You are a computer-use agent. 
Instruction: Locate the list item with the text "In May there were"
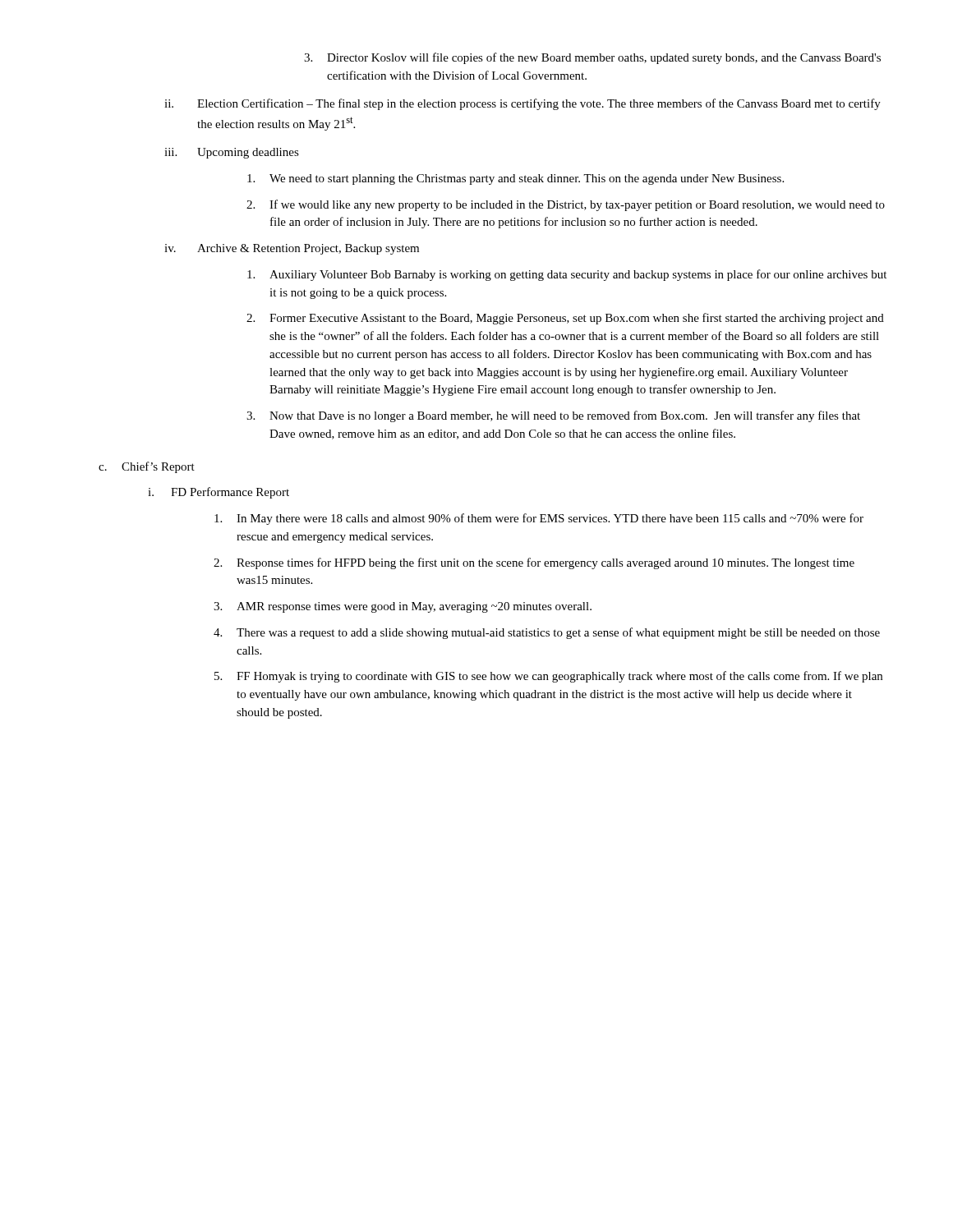pos(550,528)
